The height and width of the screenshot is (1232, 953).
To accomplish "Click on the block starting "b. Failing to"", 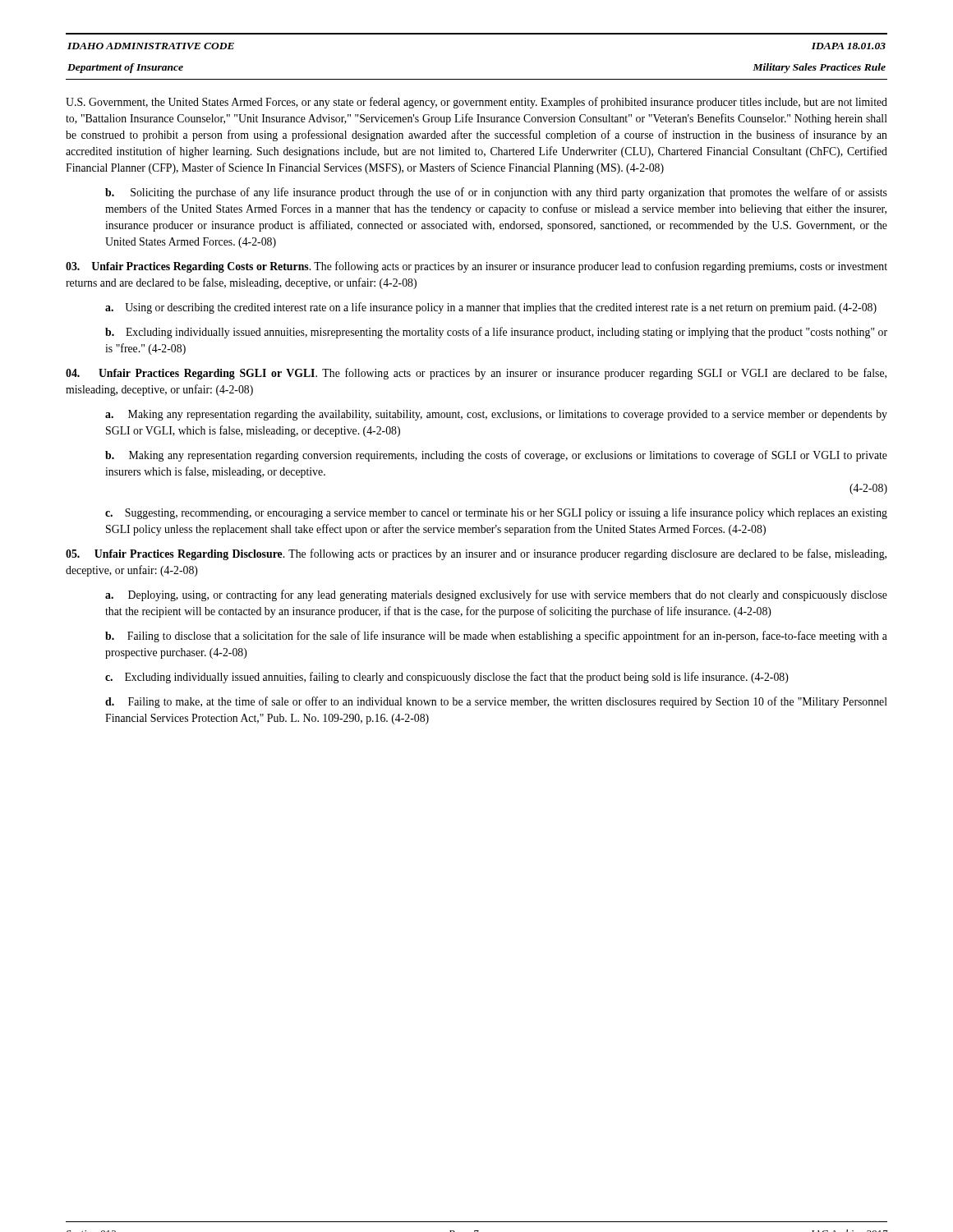I will point(496,644).
